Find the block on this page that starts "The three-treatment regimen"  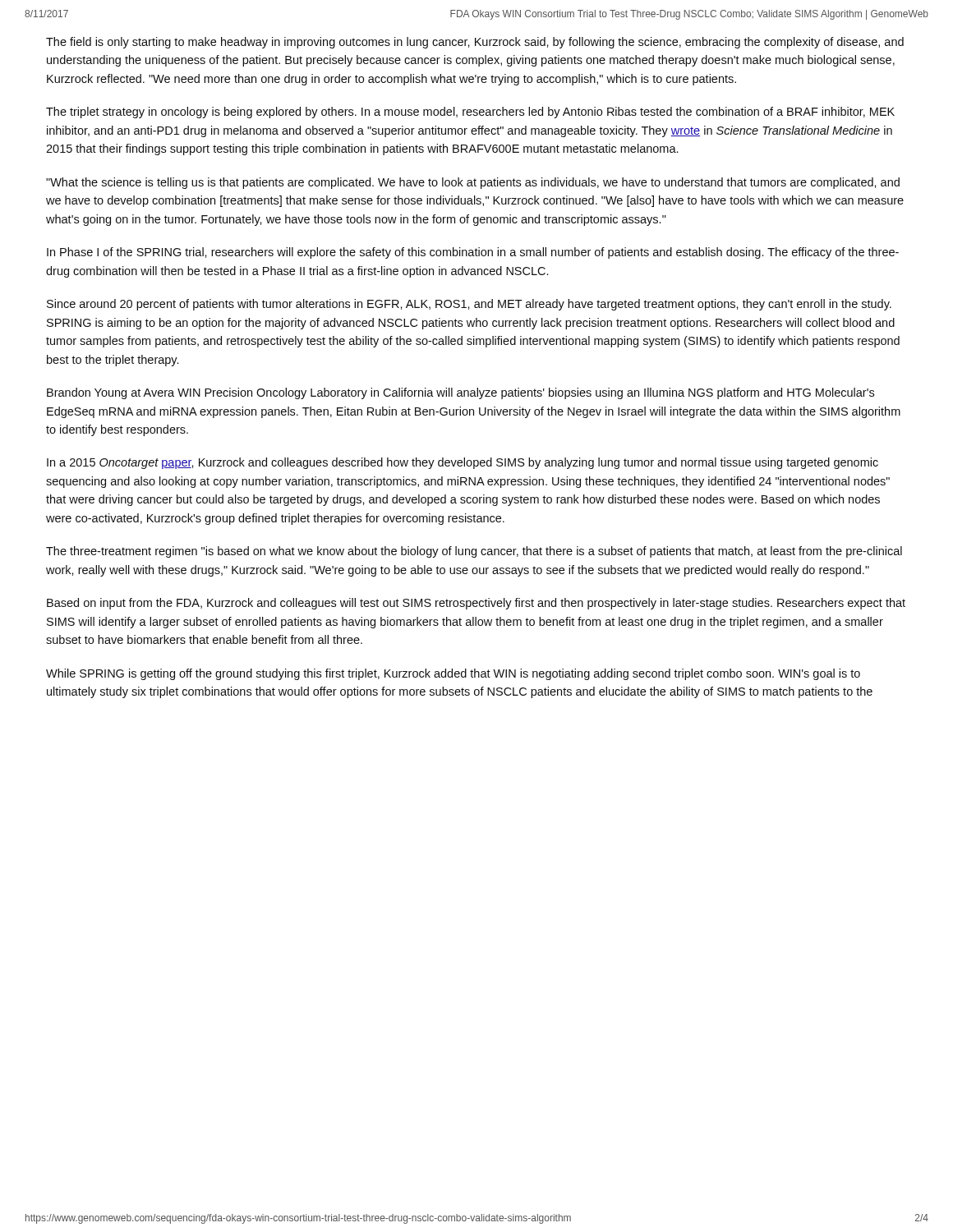tap(474, 561)
